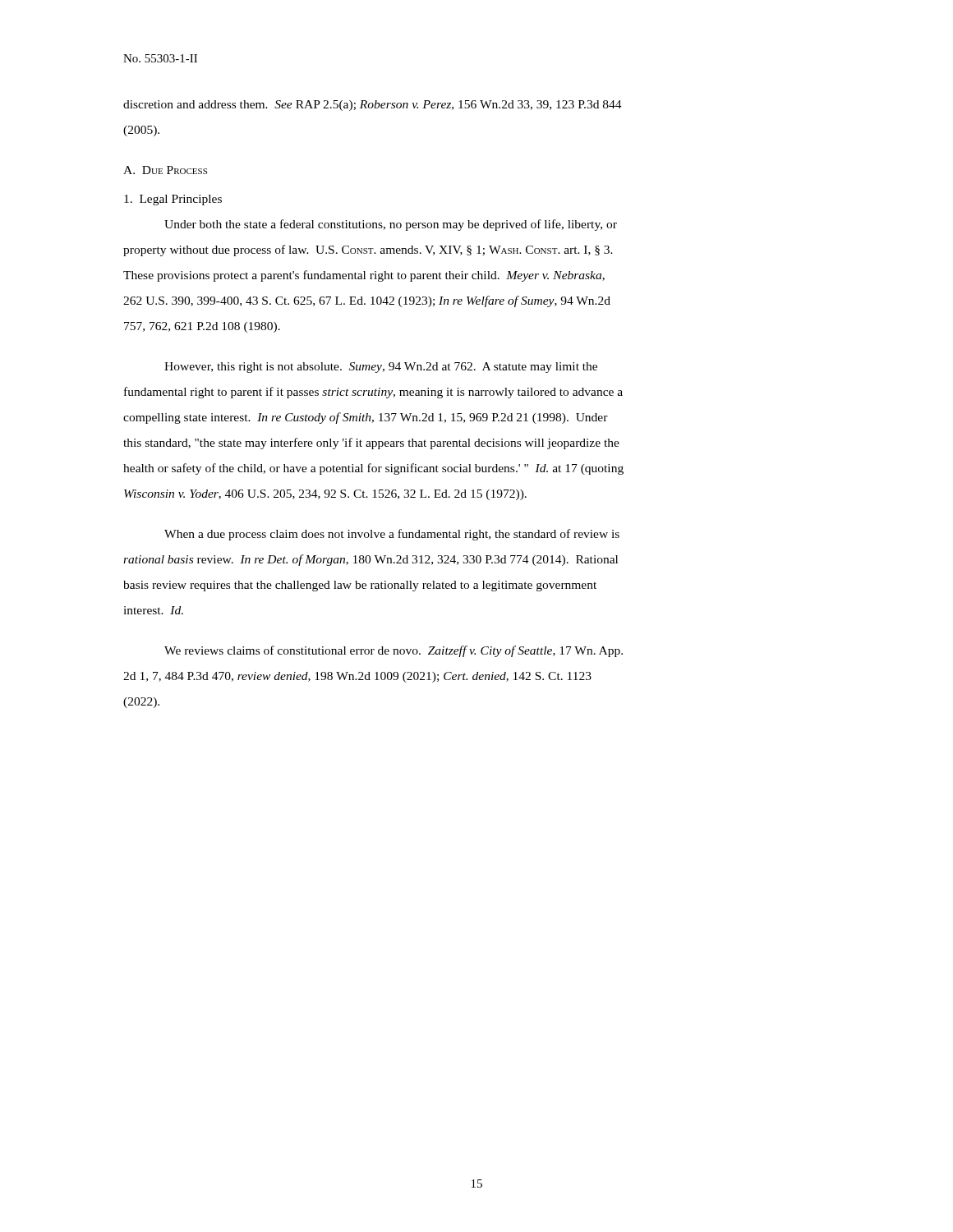Select the text block that says "We reviews claims of constitutional error de"
This screenshot has height=1232, width=953.
point(394,650)
